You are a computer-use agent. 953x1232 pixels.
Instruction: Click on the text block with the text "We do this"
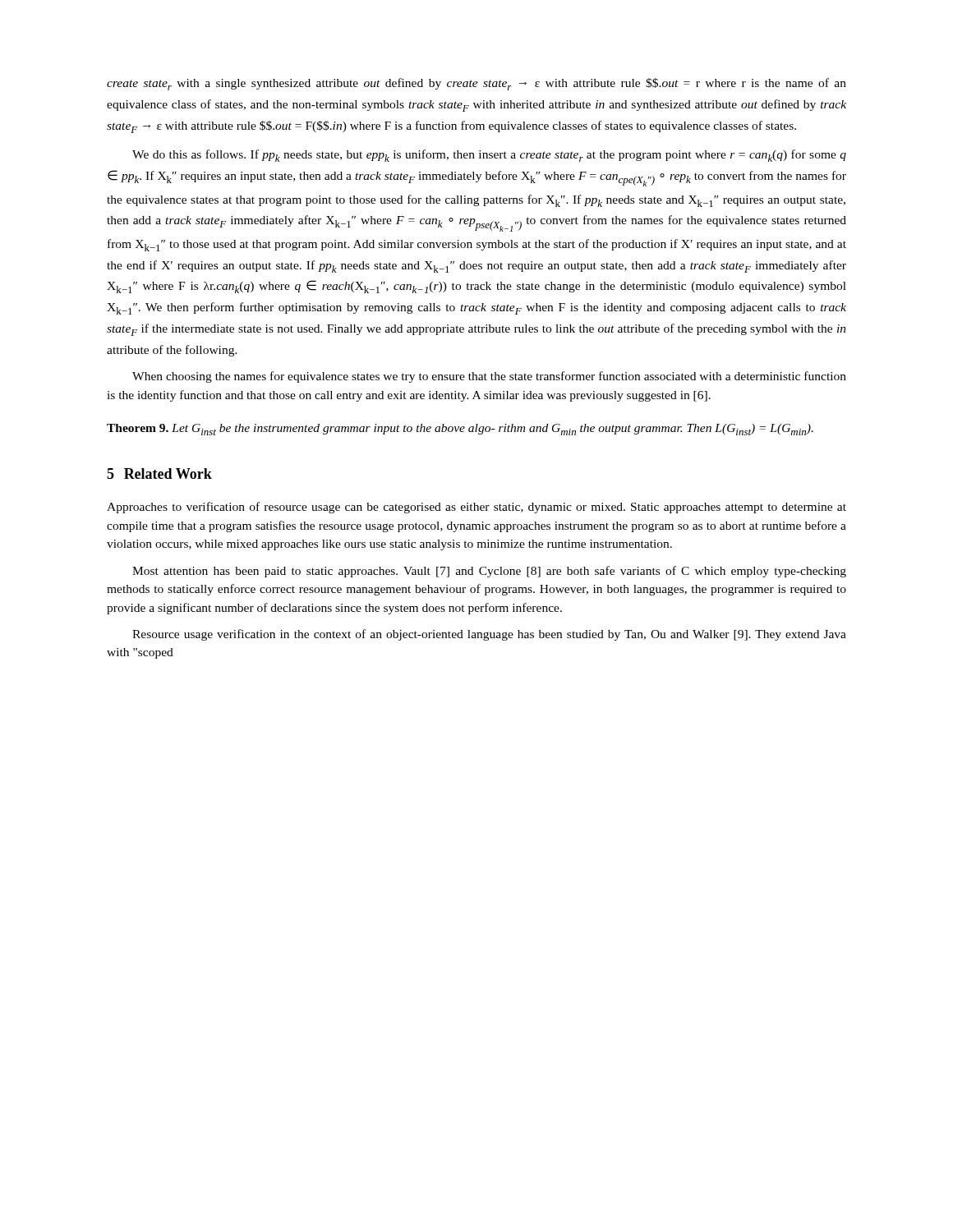[x=476, y=252]
